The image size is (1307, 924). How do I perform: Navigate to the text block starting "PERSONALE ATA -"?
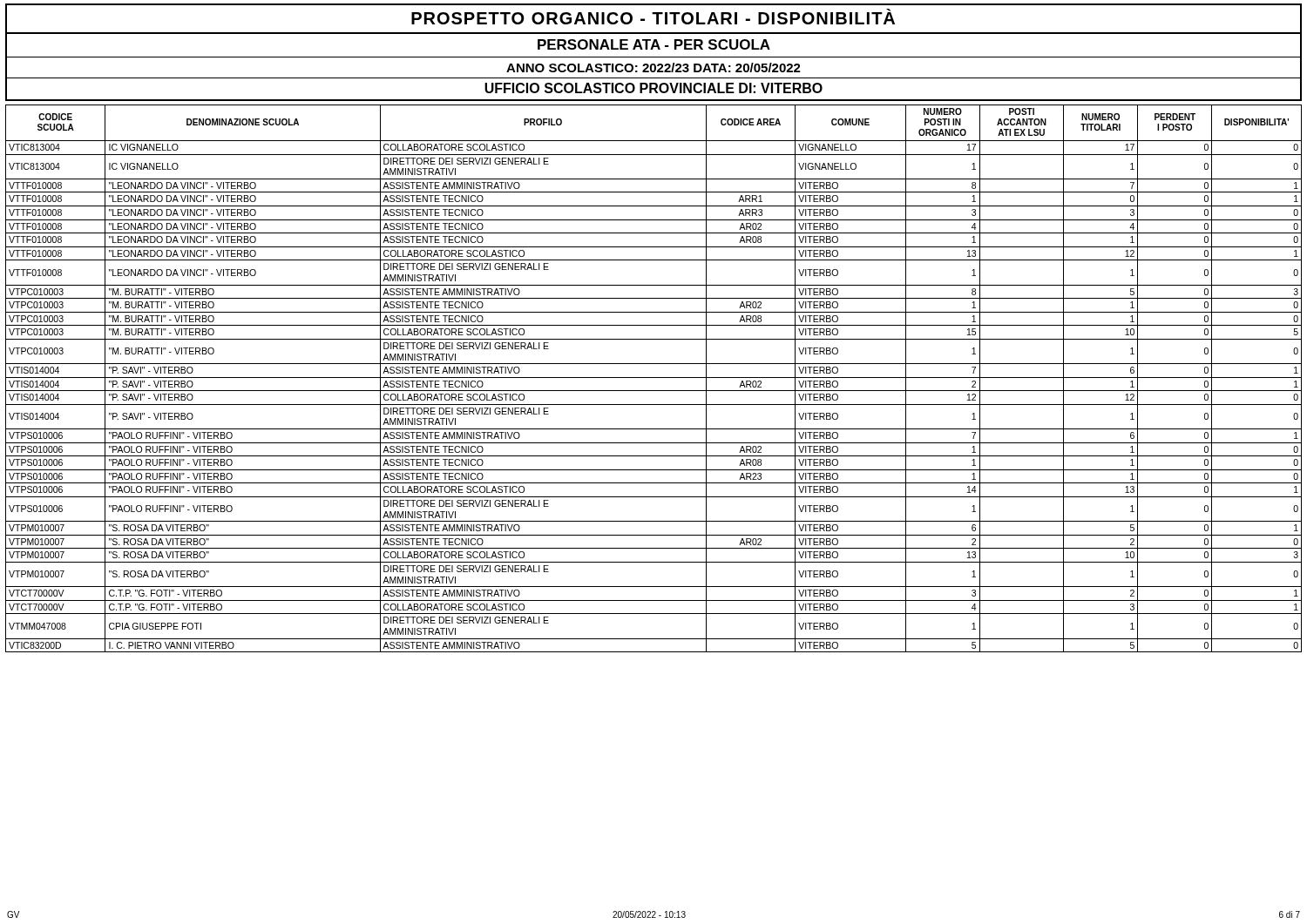click(654, 45)
